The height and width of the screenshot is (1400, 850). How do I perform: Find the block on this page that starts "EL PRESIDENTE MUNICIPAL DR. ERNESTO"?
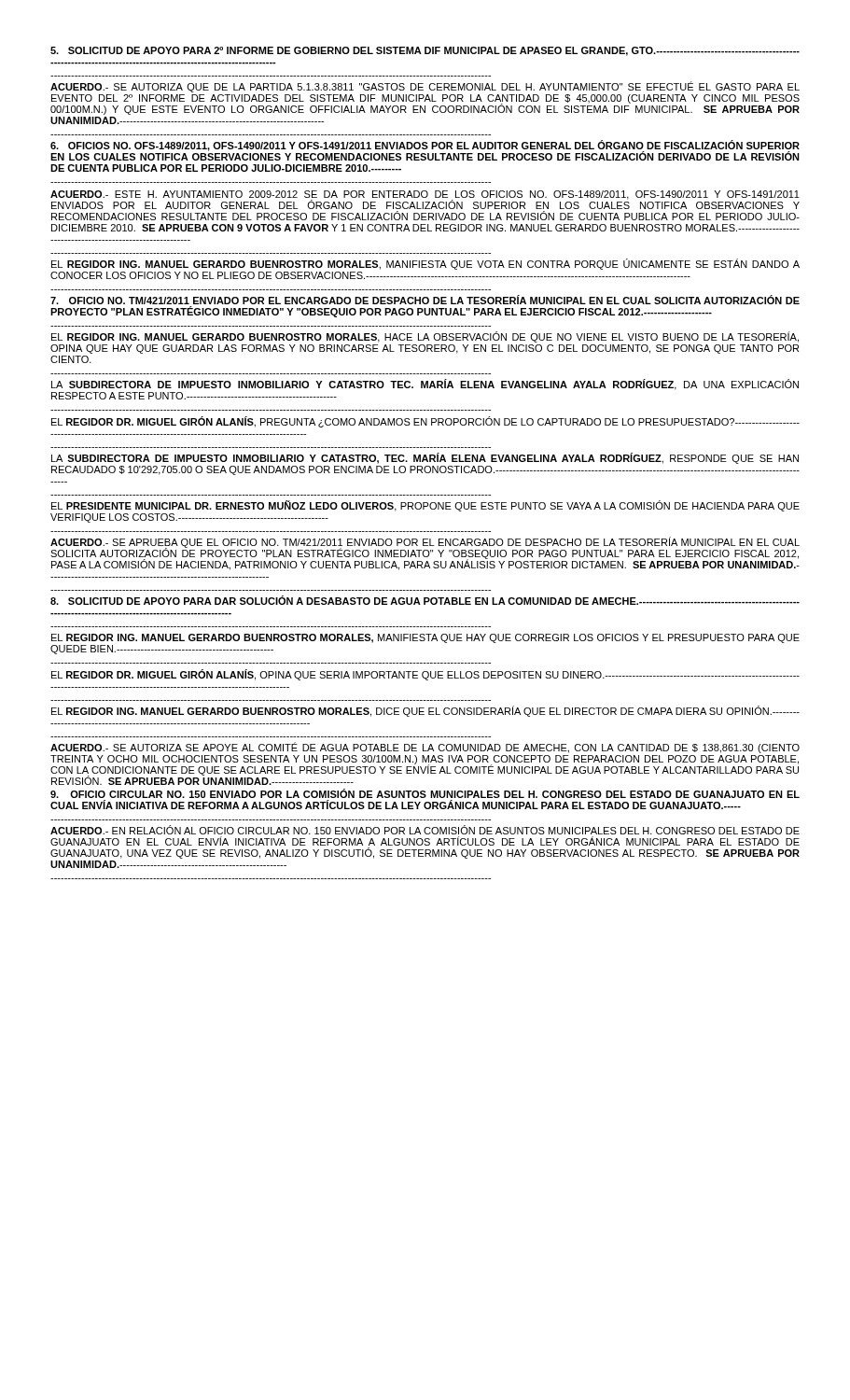(x=425, y=511)
